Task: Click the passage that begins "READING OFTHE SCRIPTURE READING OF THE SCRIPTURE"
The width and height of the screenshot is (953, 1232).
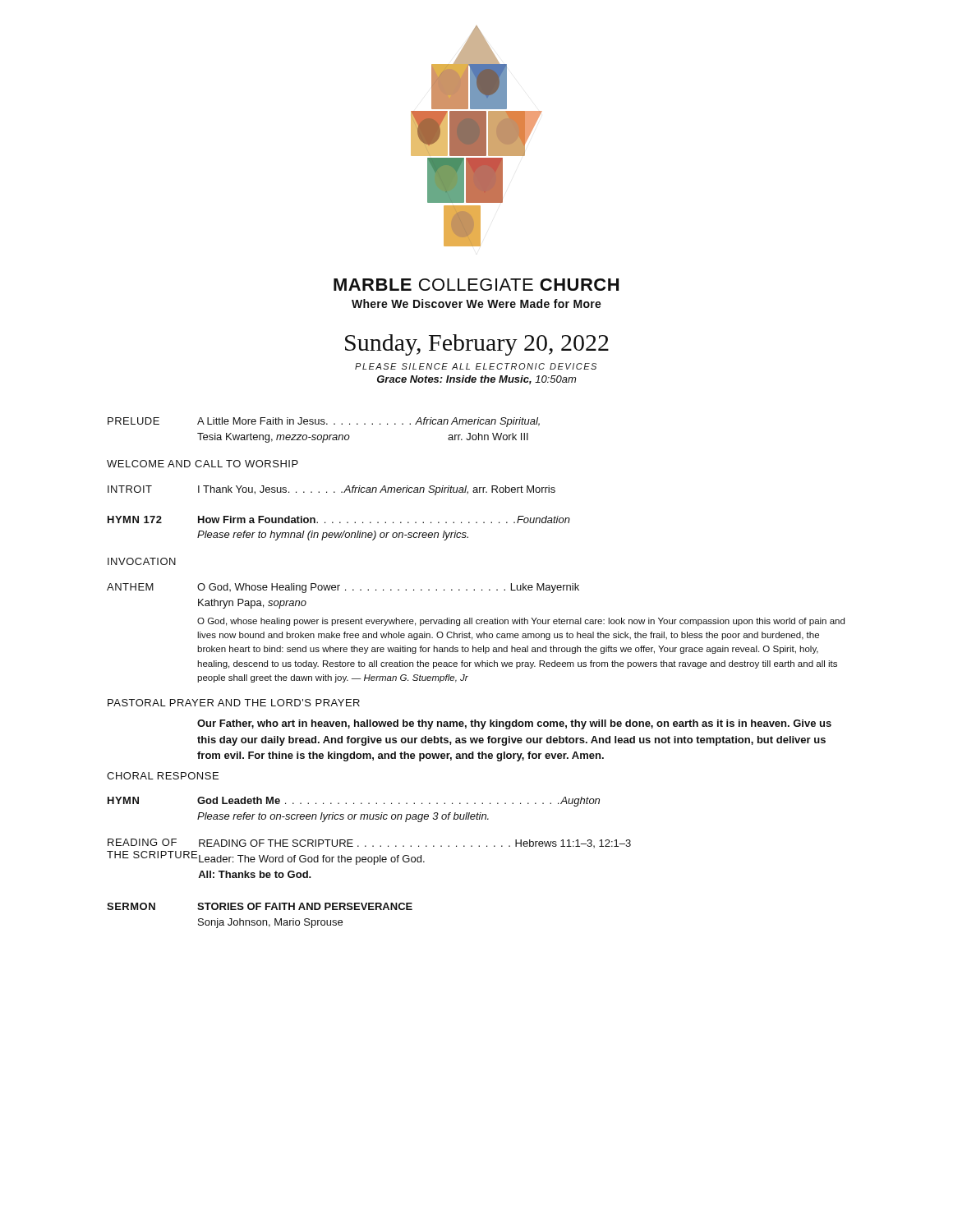Action: tap(369, 843)
